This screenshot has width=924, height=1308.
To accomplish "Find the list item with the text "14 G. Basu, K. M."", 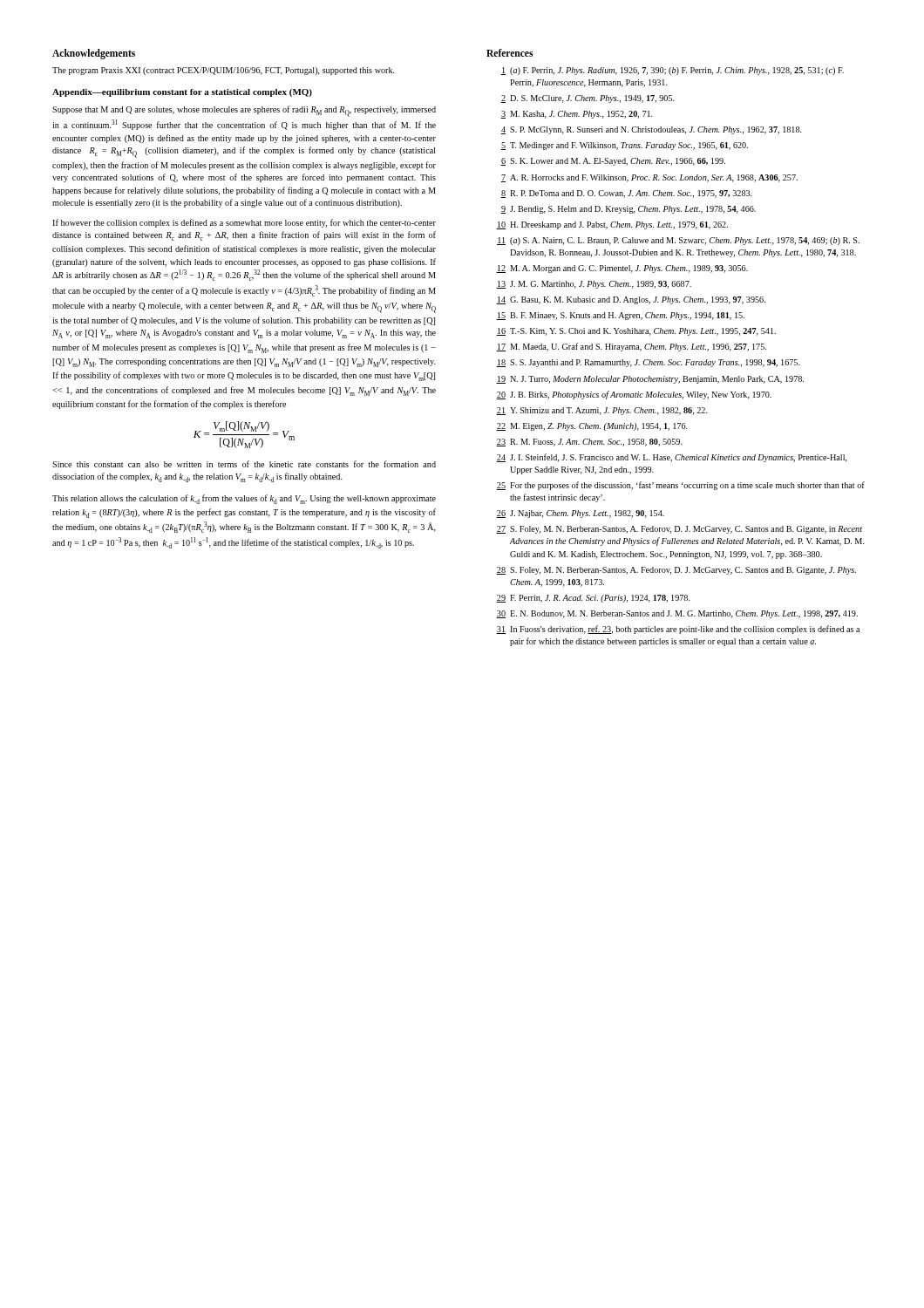I will click(x=678, y=300).
